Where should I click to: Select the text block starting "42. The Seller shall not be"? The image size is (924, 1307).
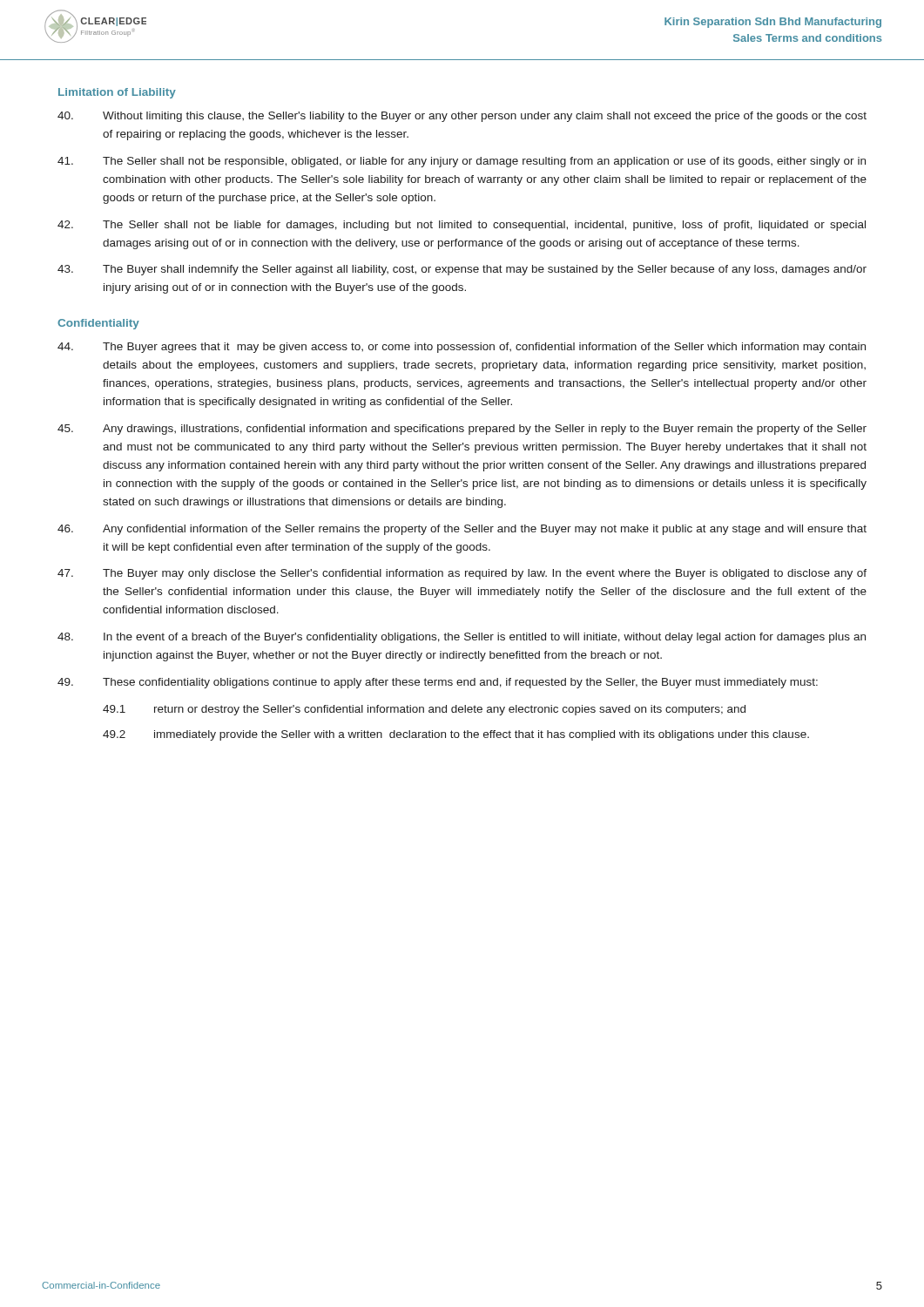pyautogui.click(x=462, y=234)
